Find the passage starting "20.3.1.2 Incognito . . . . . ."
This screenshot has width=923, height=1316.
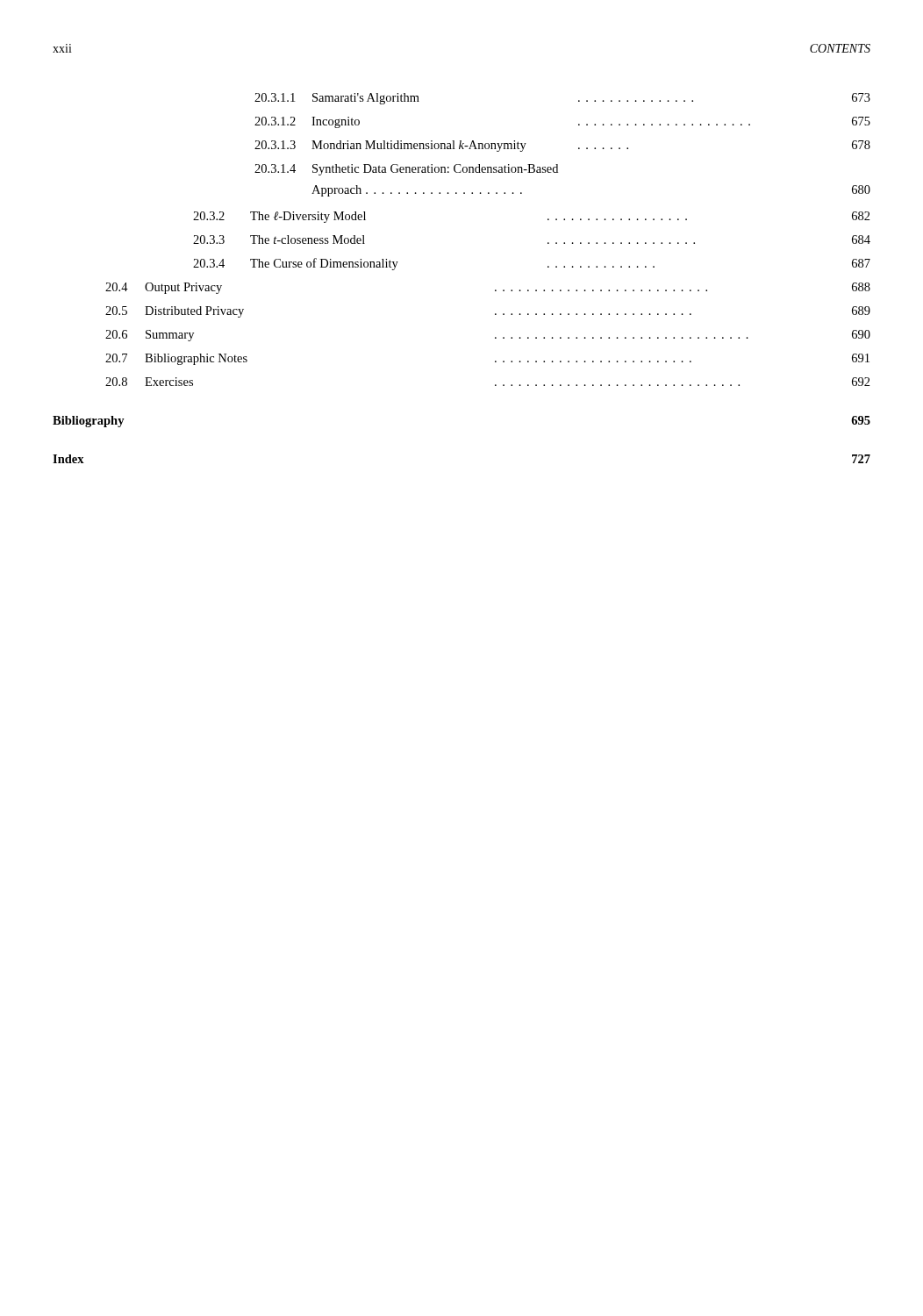click(275, 122)
